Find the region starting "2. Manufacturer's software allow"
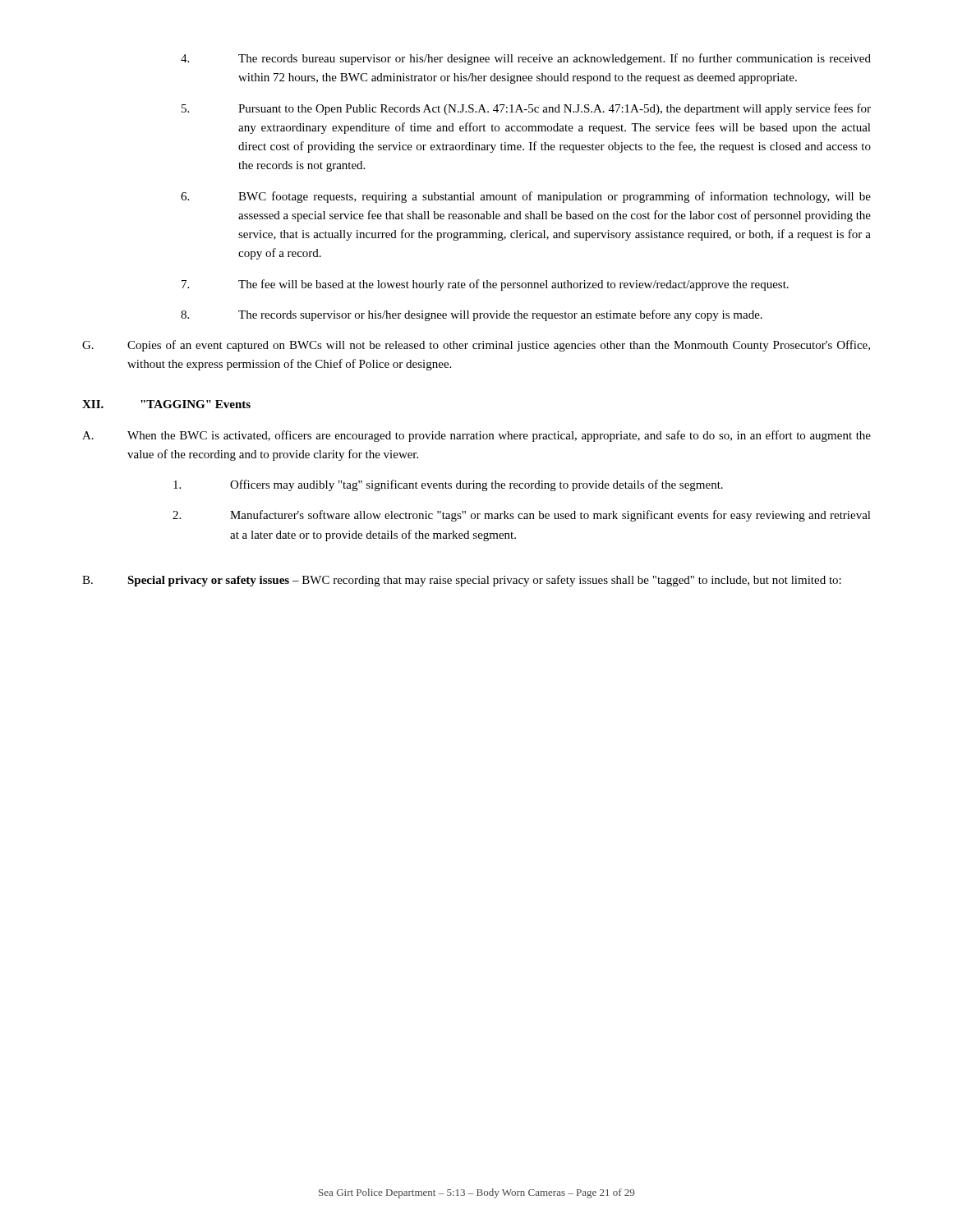This screenshot has height=1232, width=953. click(522, 525)
